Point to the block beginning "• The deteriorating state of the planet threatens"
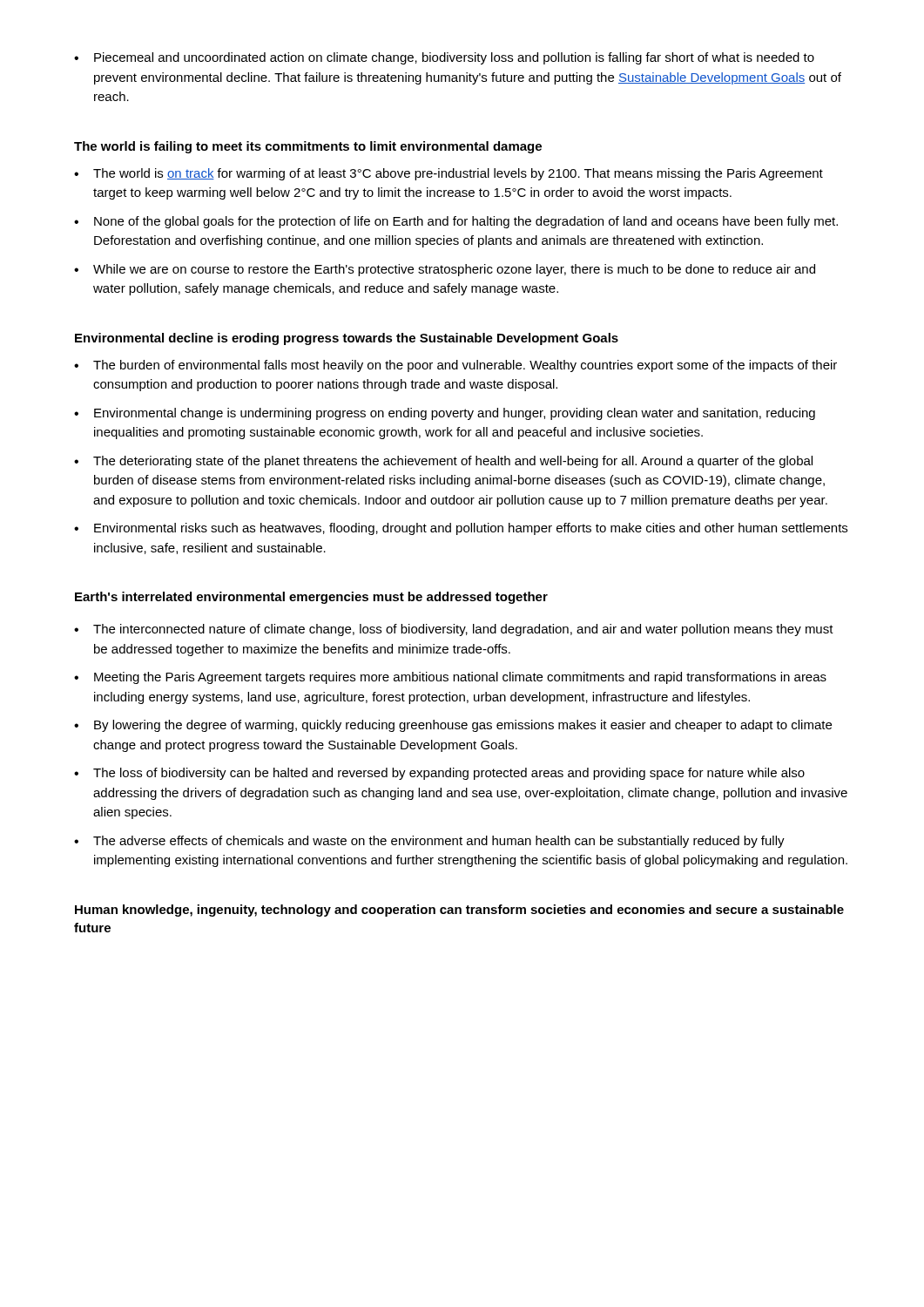The height and width of the screenshot is (1307, 924). [462, 480]
